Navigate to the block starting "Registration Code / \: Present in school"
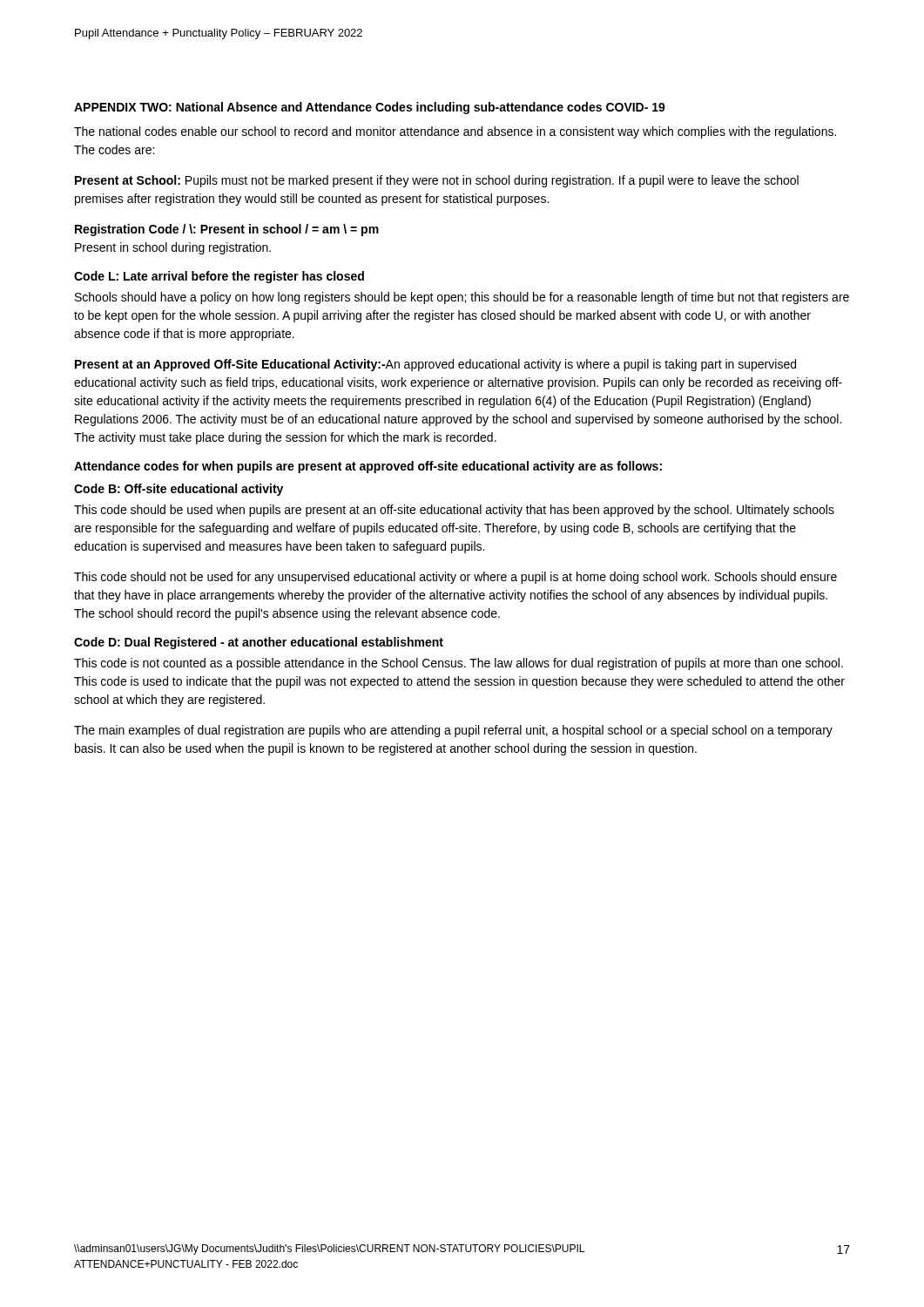The width and height of the screenshot is (924, 1307). (x=226, y=238)
